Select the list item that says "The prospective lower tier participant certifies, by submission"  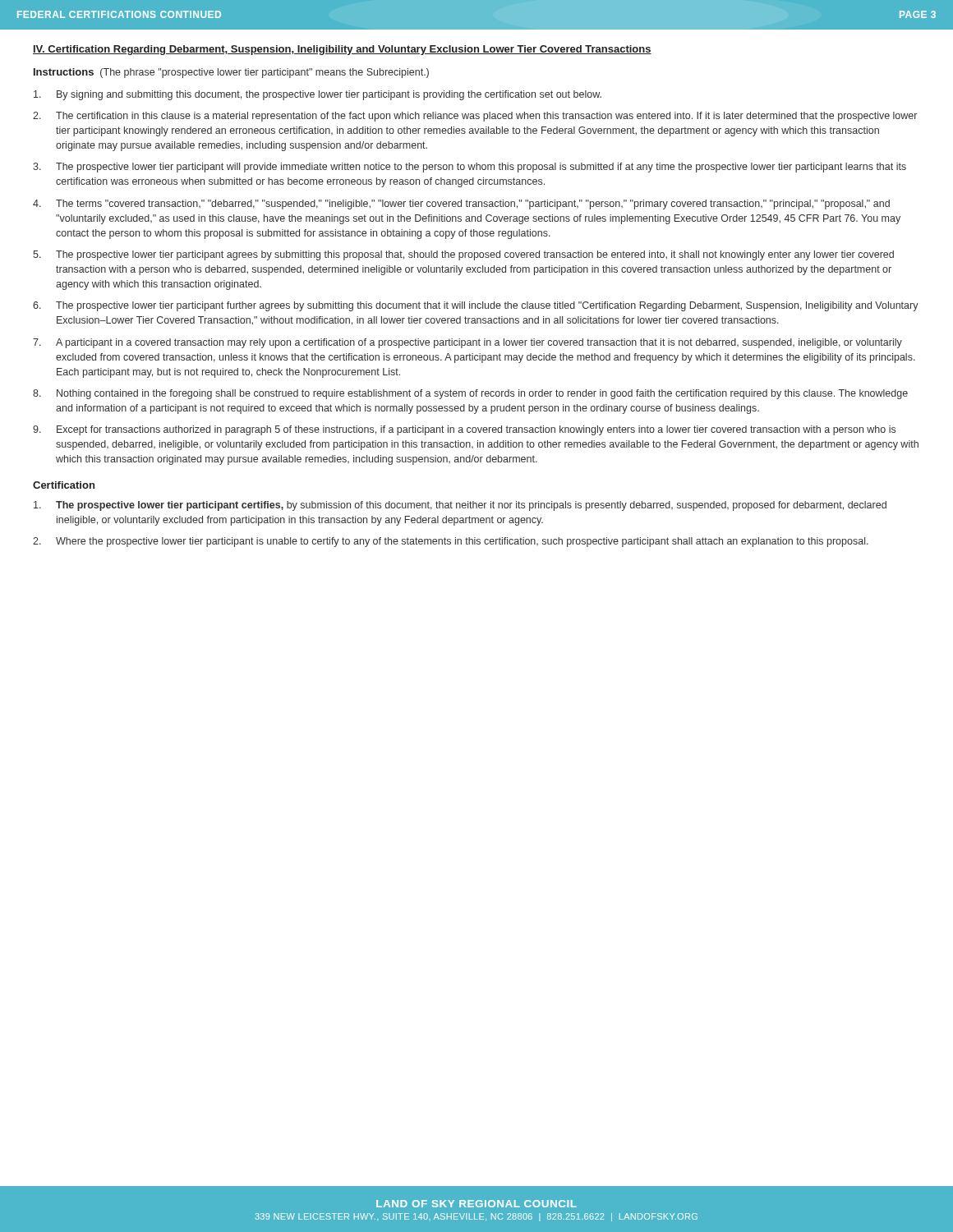click(476, 512)
